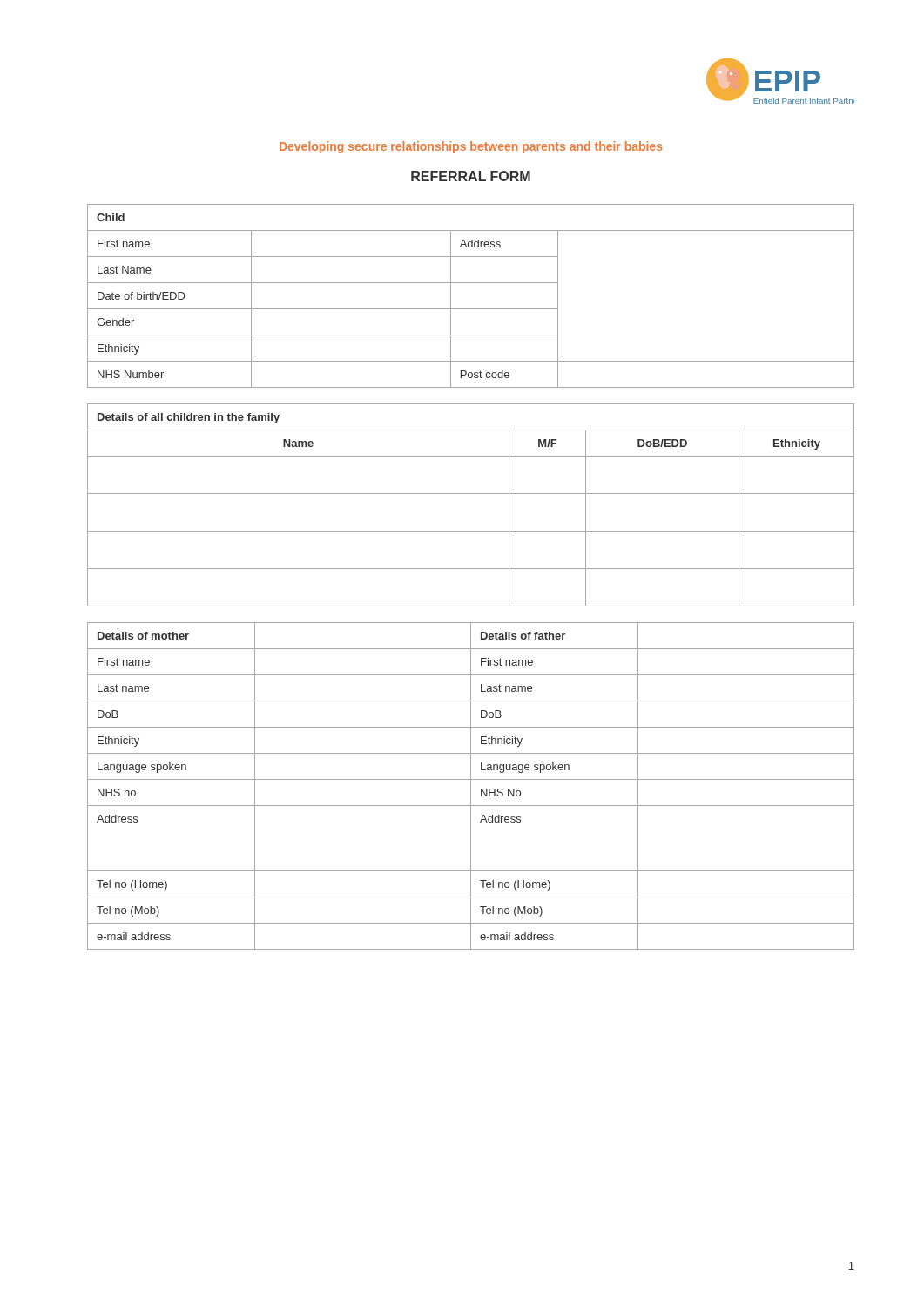Select a logo
Image resolution: width=924 pixels, height=1307 pixels.
click(471, 91)
